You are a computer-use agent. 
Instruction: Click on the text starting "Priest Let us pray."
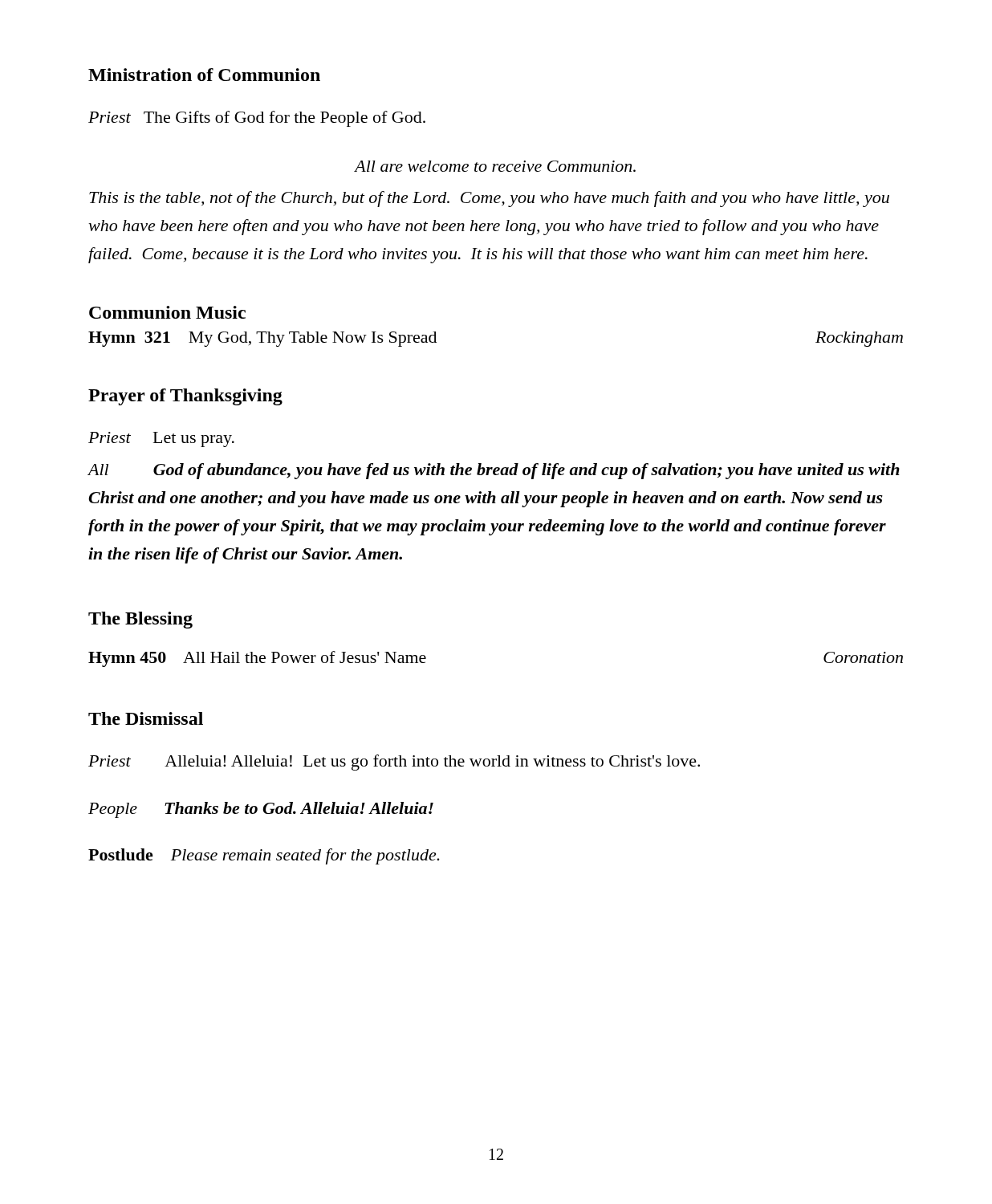pyautogui.click(x=162, y=437)
